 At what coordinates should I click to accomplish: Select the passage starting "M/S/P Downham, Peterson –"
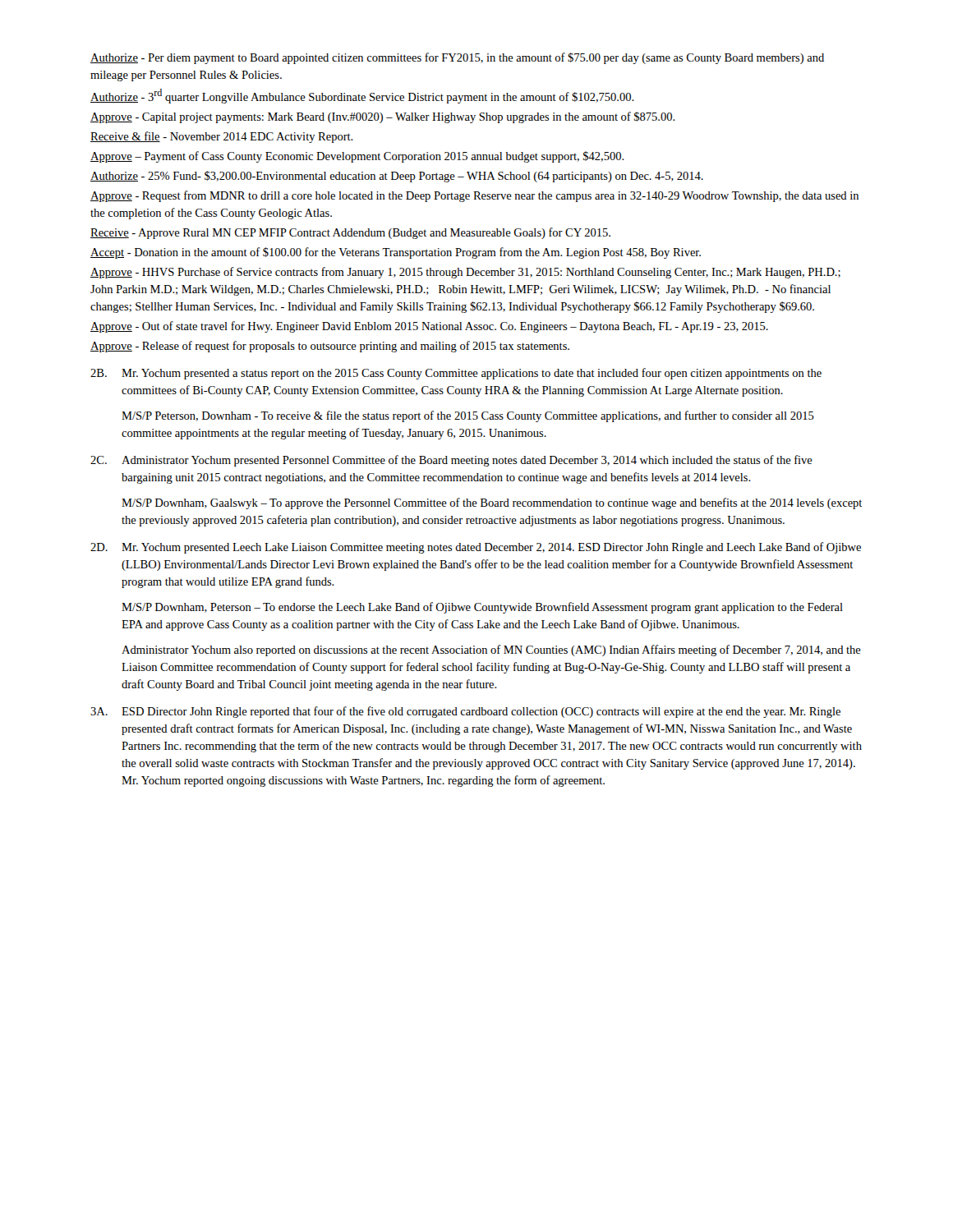pyautogui.click(x=482, y=616)
